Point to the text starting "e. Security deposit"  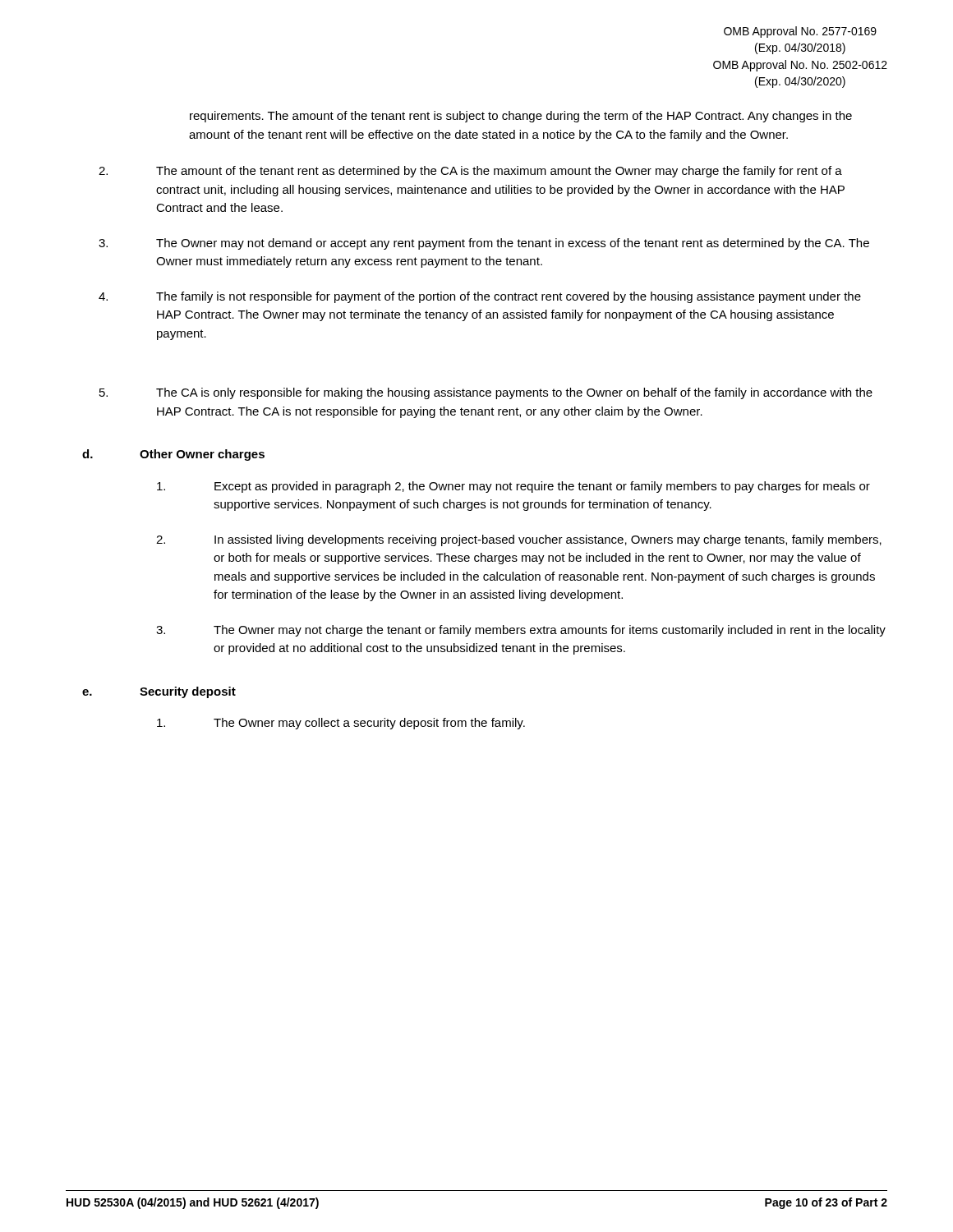[x=159, y=691]
